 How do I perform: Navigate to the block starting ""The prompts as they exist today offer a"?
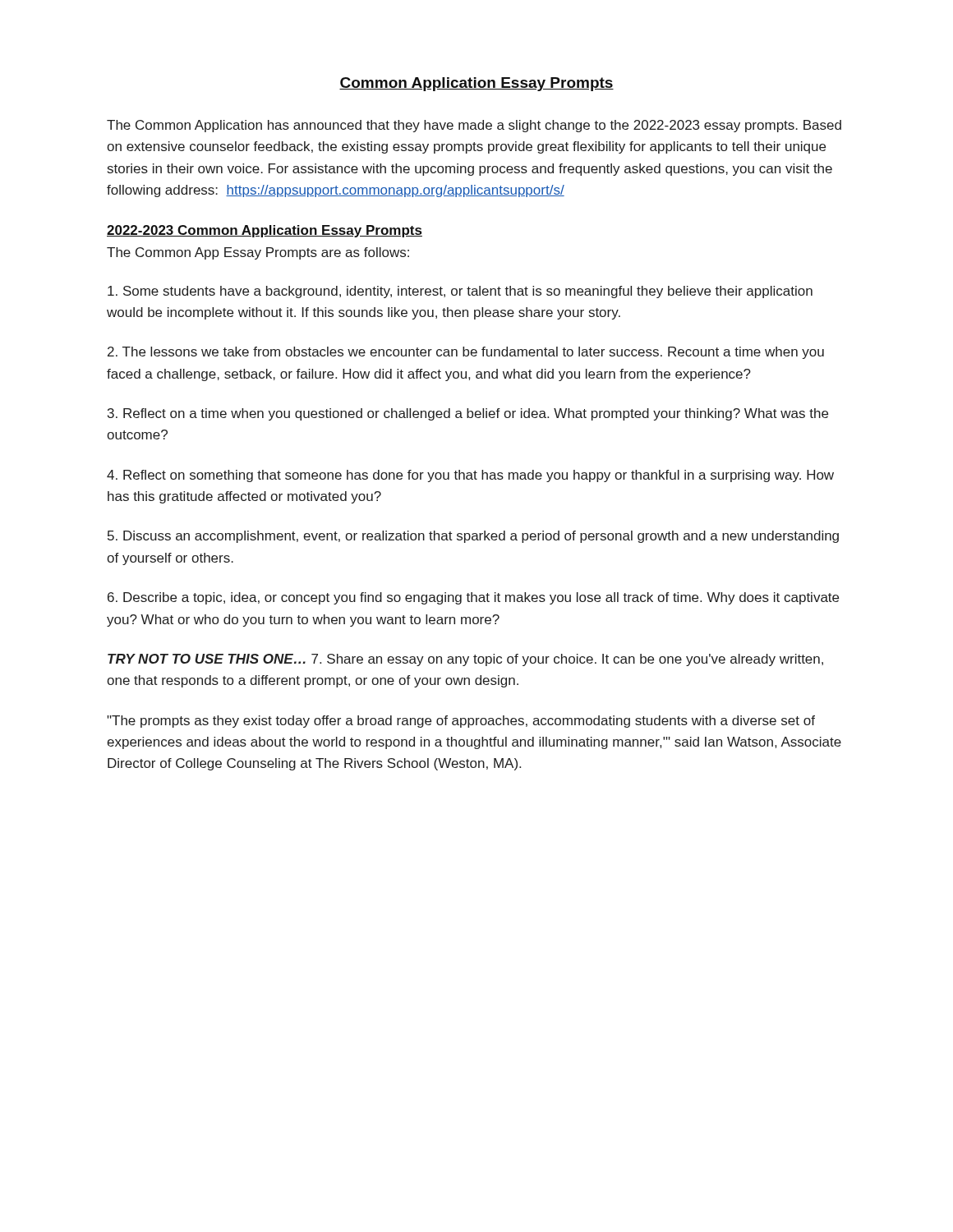point(474,742)
